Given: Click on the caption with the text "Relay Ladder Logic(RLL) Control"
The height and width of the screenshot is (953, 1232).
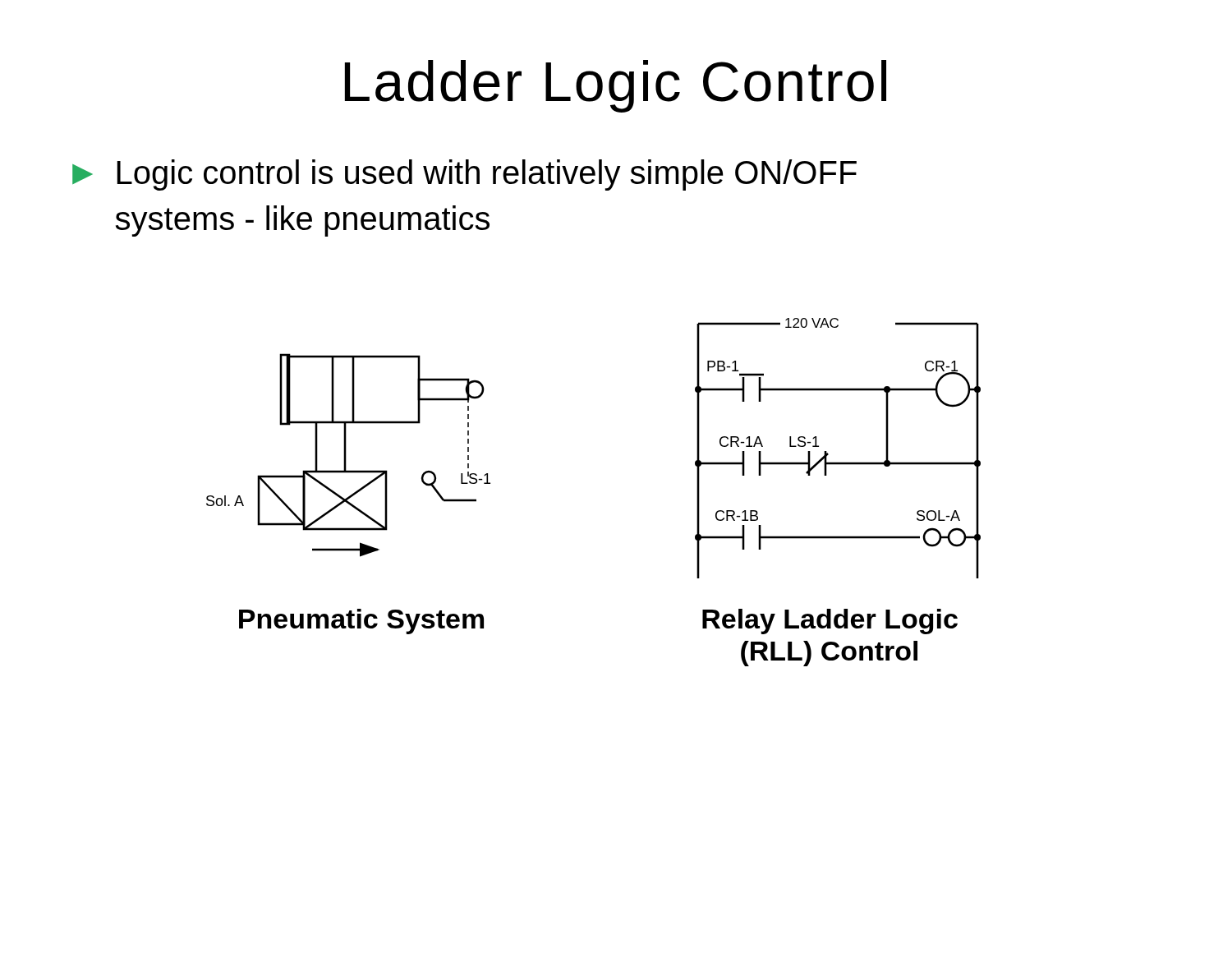Looking at the screenshot, I should [830, 635].
